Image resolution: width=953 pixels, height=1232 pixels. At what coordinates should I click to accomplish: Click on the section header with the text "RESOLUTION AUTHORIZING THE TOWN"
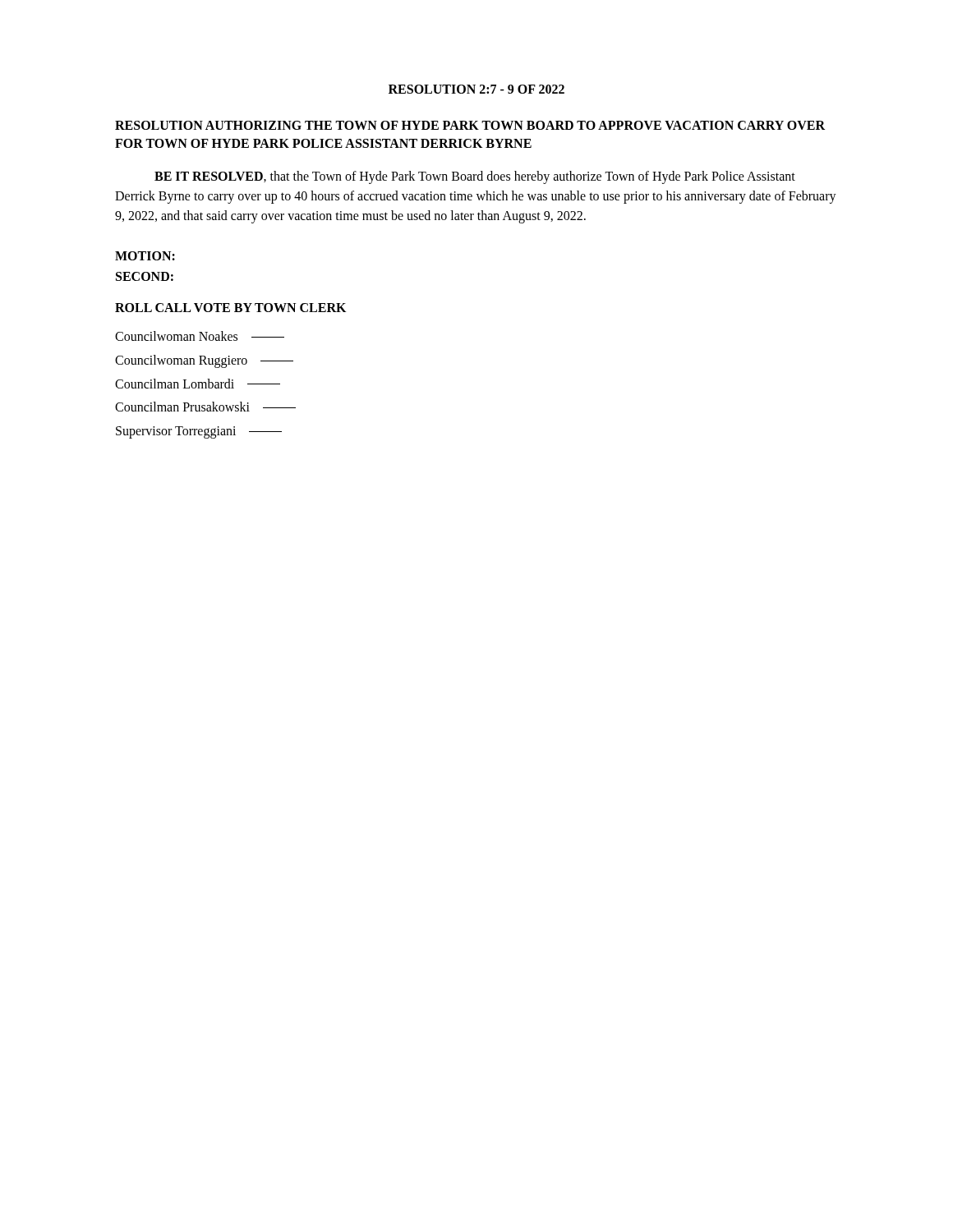pos(470,134)
